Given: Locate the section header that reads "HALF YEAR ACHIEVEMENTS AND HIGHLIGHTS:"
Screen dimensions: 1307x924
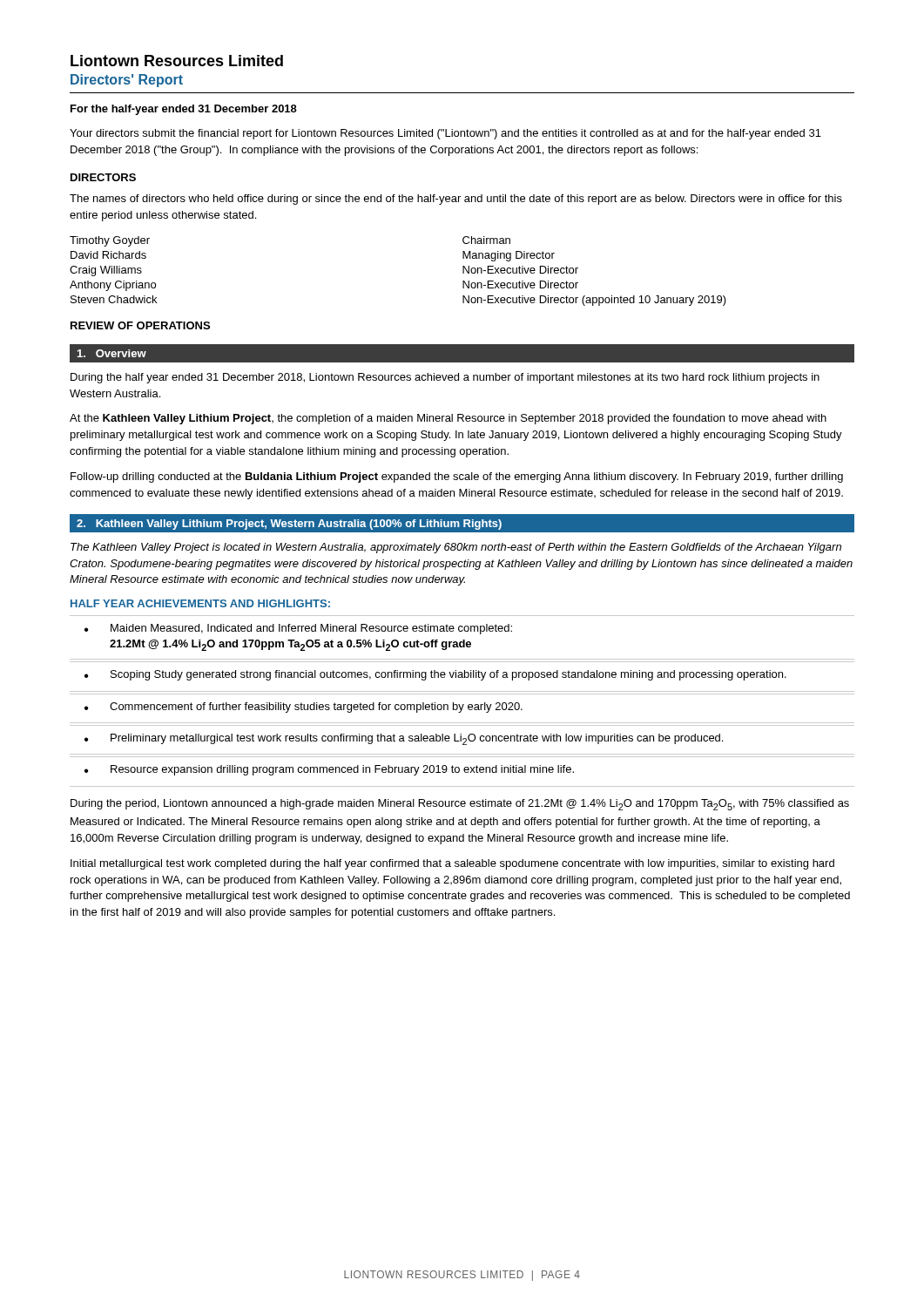Looking at the screenshot, I should coord(200,604).
